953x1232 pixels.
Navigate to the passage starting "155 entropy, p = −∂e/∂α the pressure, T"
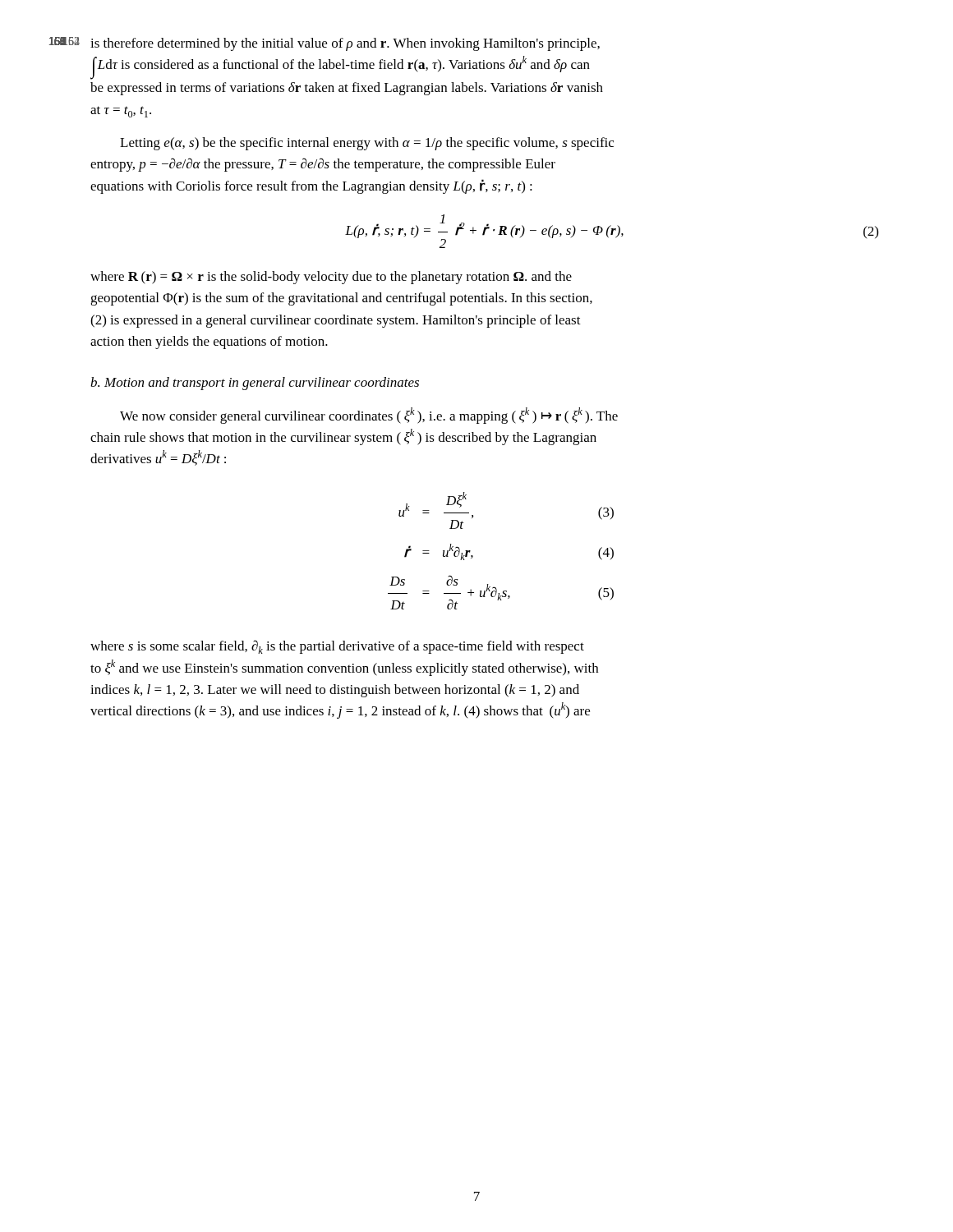point(323,163)
